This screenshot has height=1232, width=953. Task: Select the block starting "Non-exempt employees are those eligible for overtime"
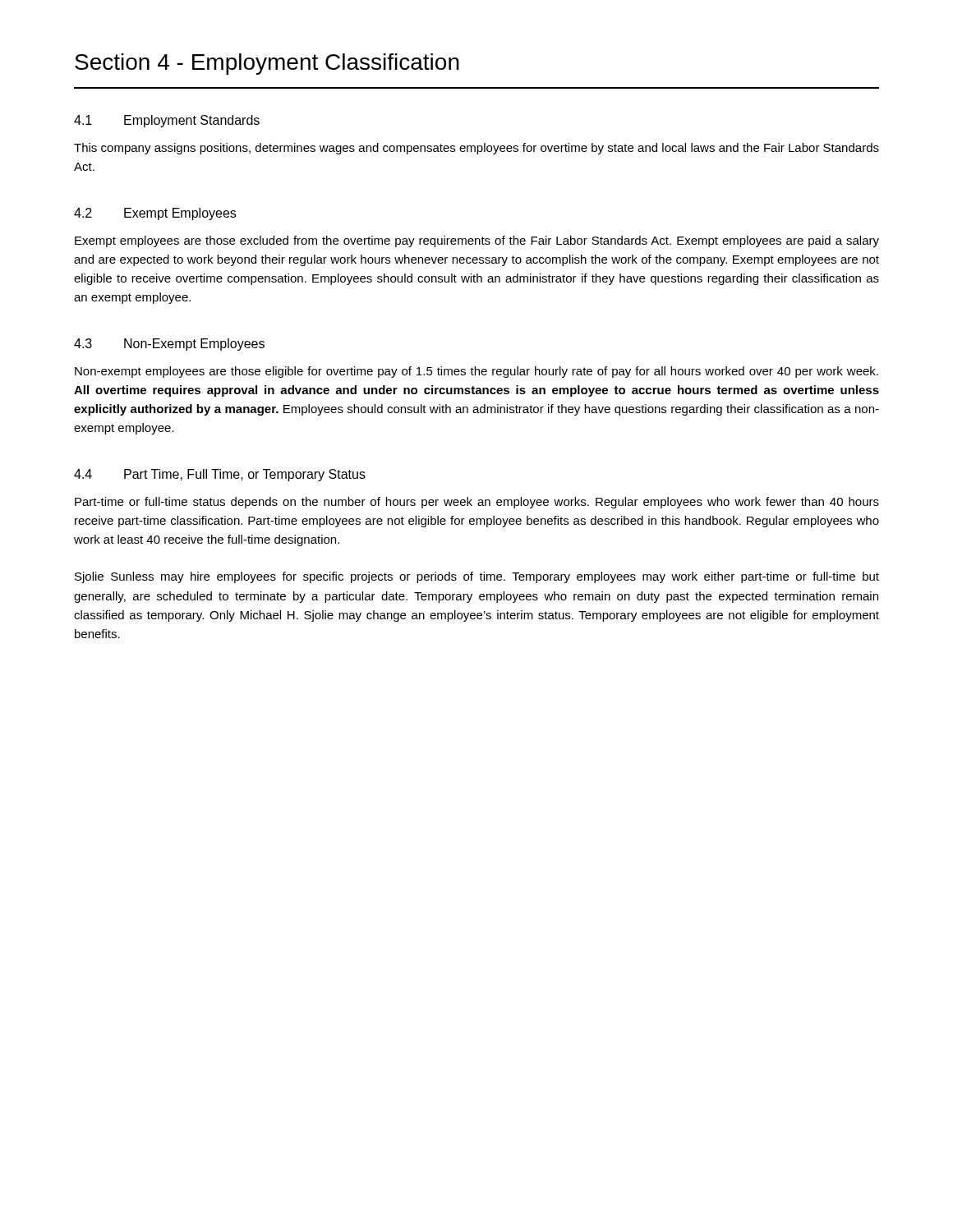click(476, 399)
